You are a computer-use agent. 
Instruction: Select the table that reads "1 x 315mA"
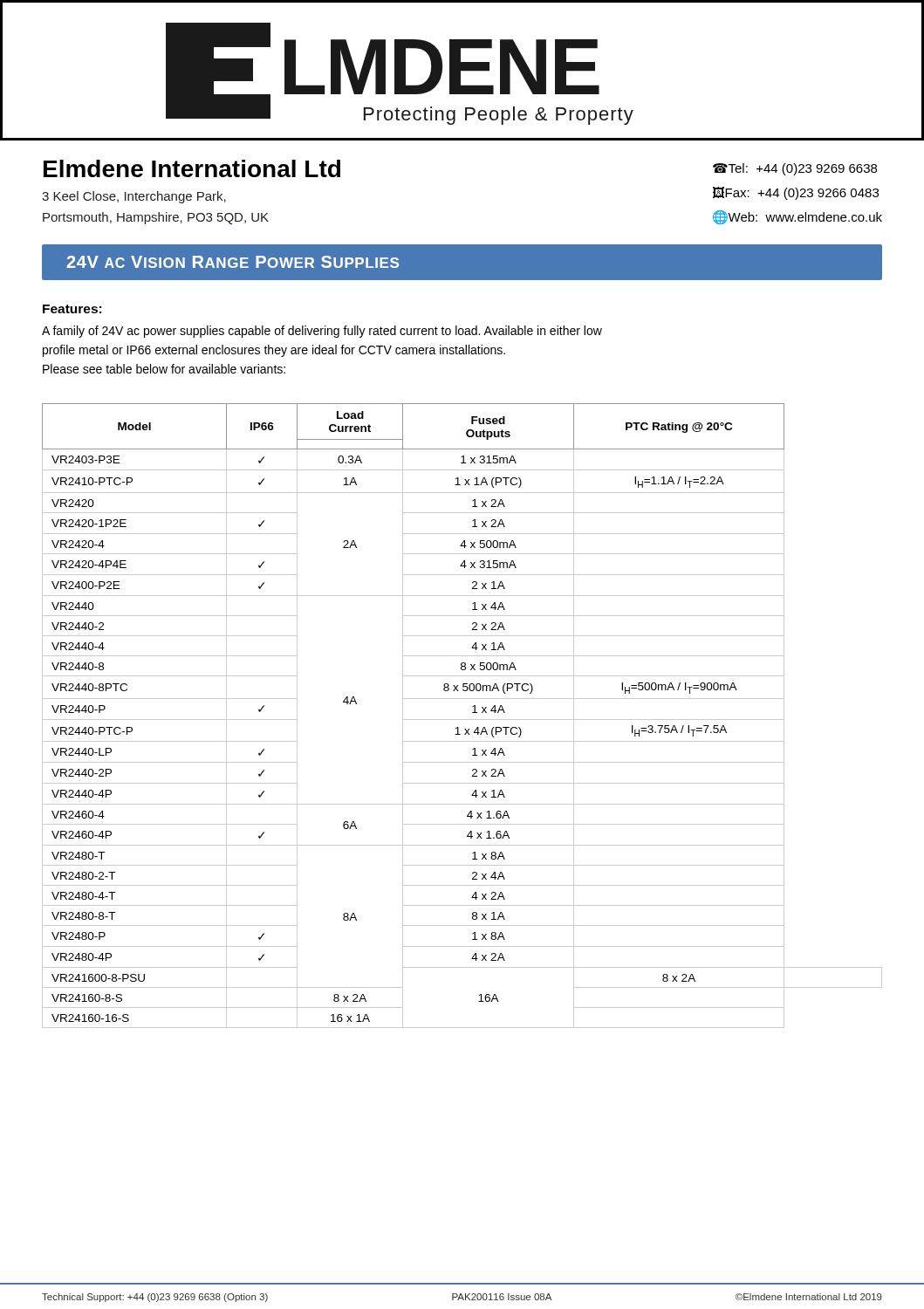pyautogui.click(x=462, y=712)
